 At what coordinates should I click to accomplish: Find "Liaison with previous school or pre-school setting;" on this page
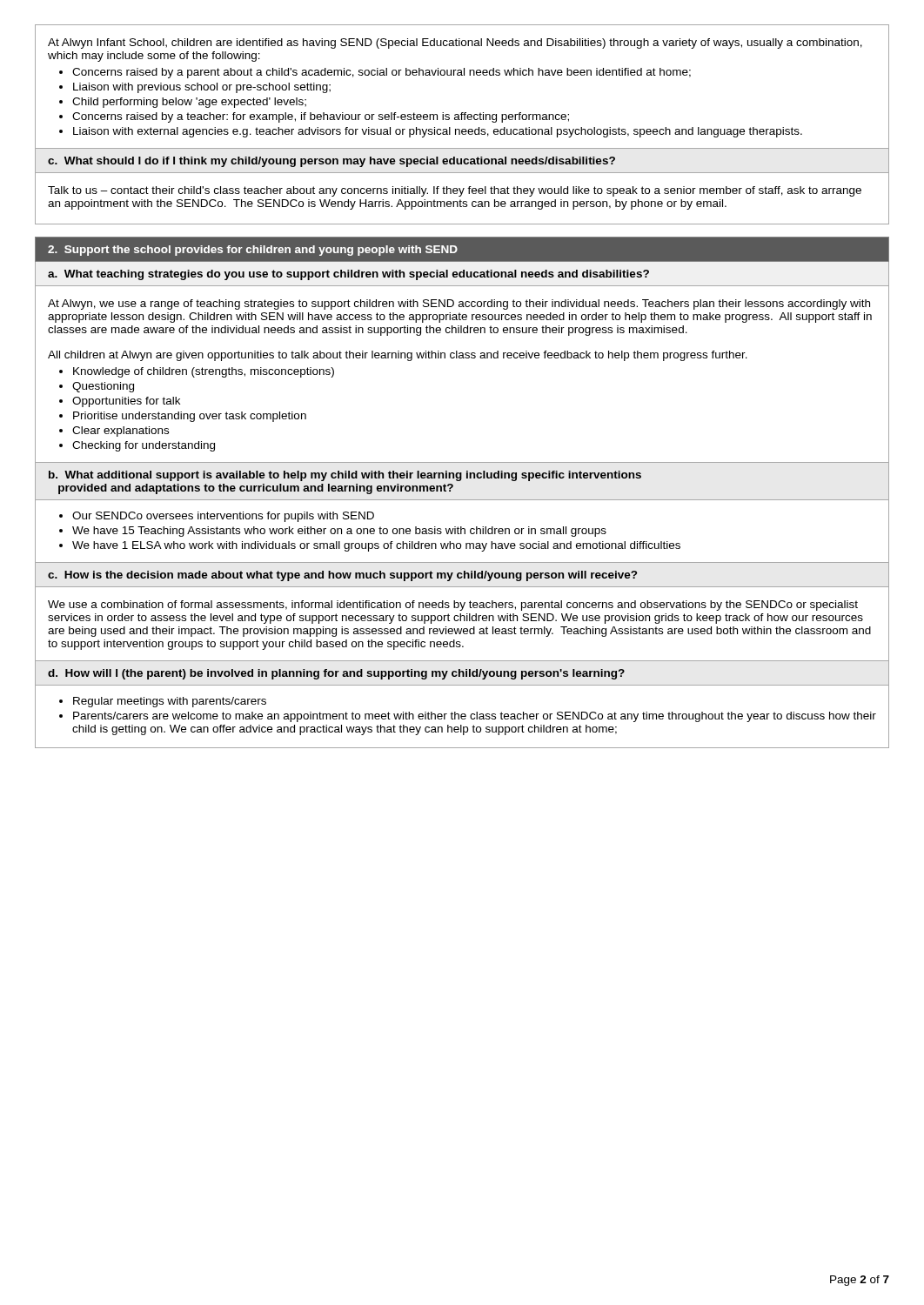(202, 87)
